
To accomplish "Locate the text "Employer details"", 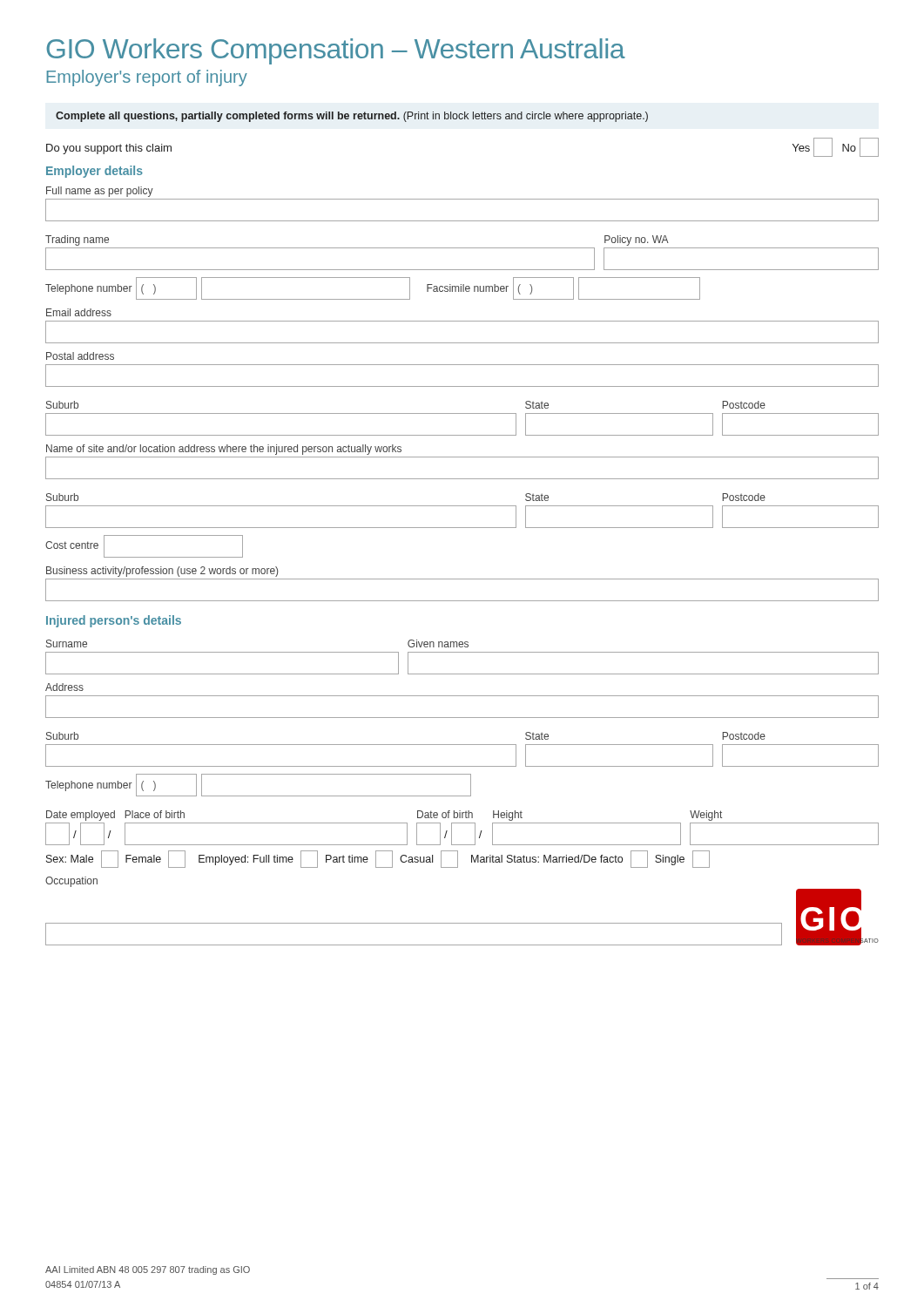I will pos(94,171).
